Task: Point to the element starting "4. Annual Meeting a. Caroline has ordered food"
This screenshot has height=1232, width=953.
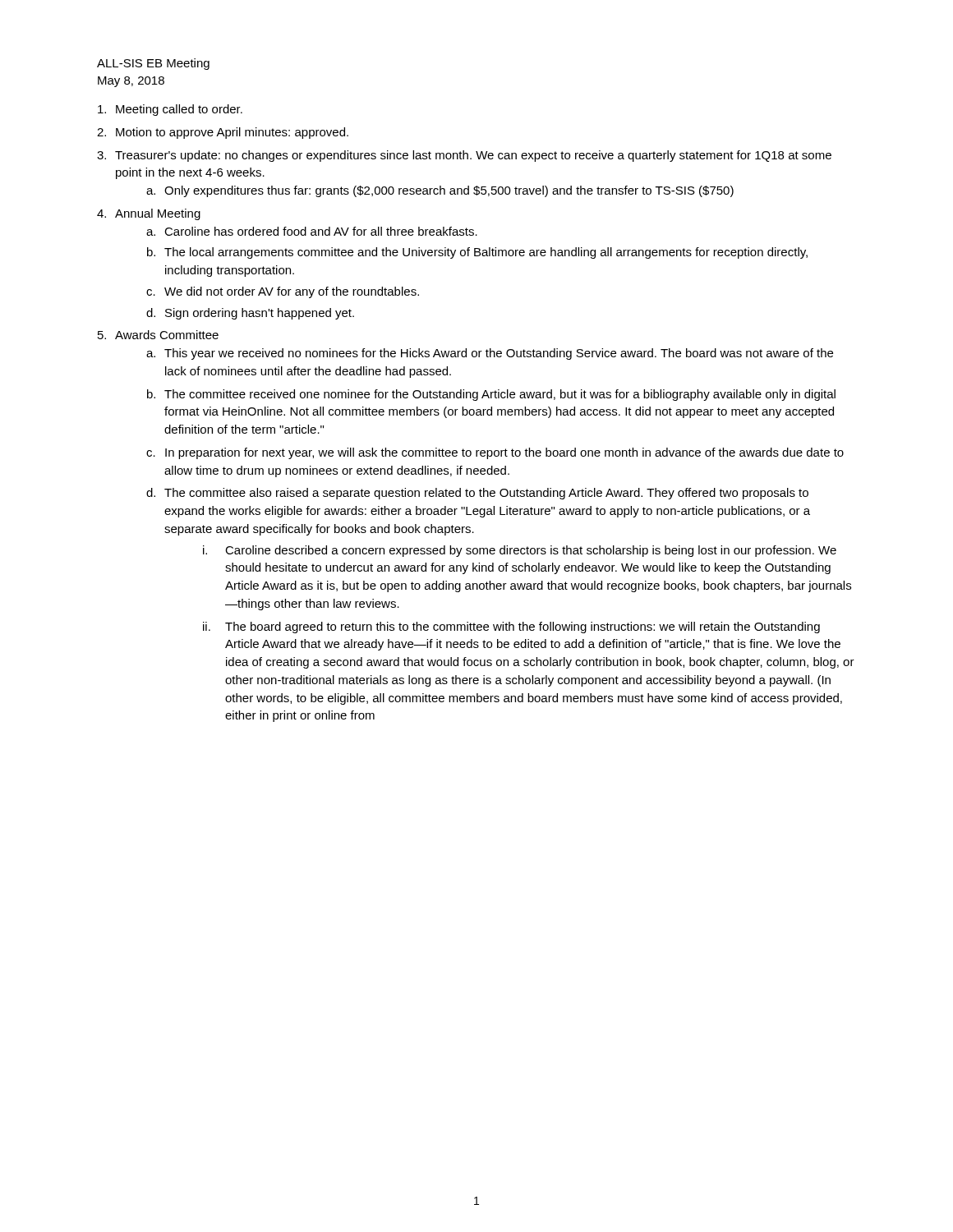Action: pos(476,263)
